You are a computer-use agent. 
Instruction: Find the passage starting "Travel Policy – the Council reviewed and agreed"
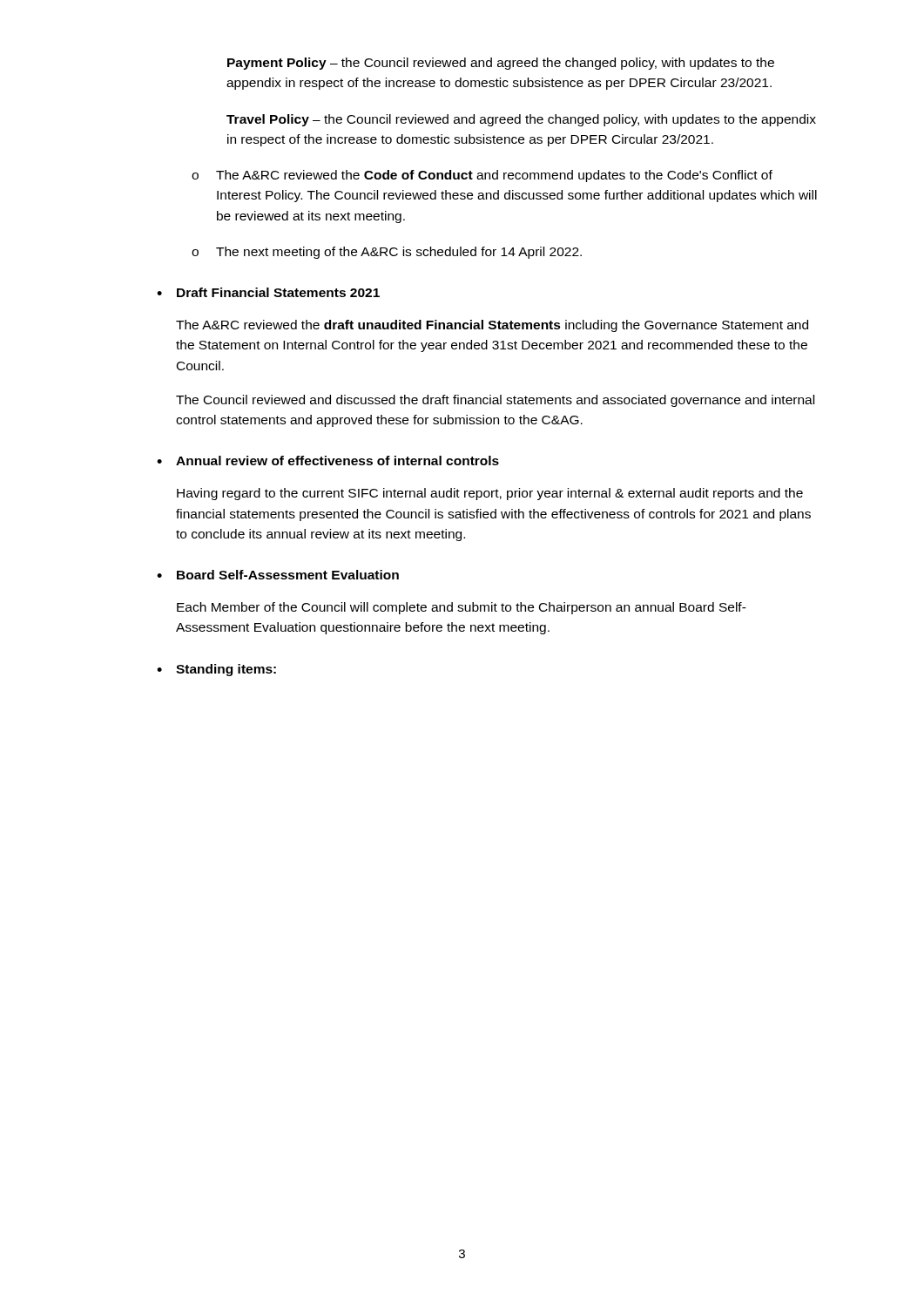[523, 129]
